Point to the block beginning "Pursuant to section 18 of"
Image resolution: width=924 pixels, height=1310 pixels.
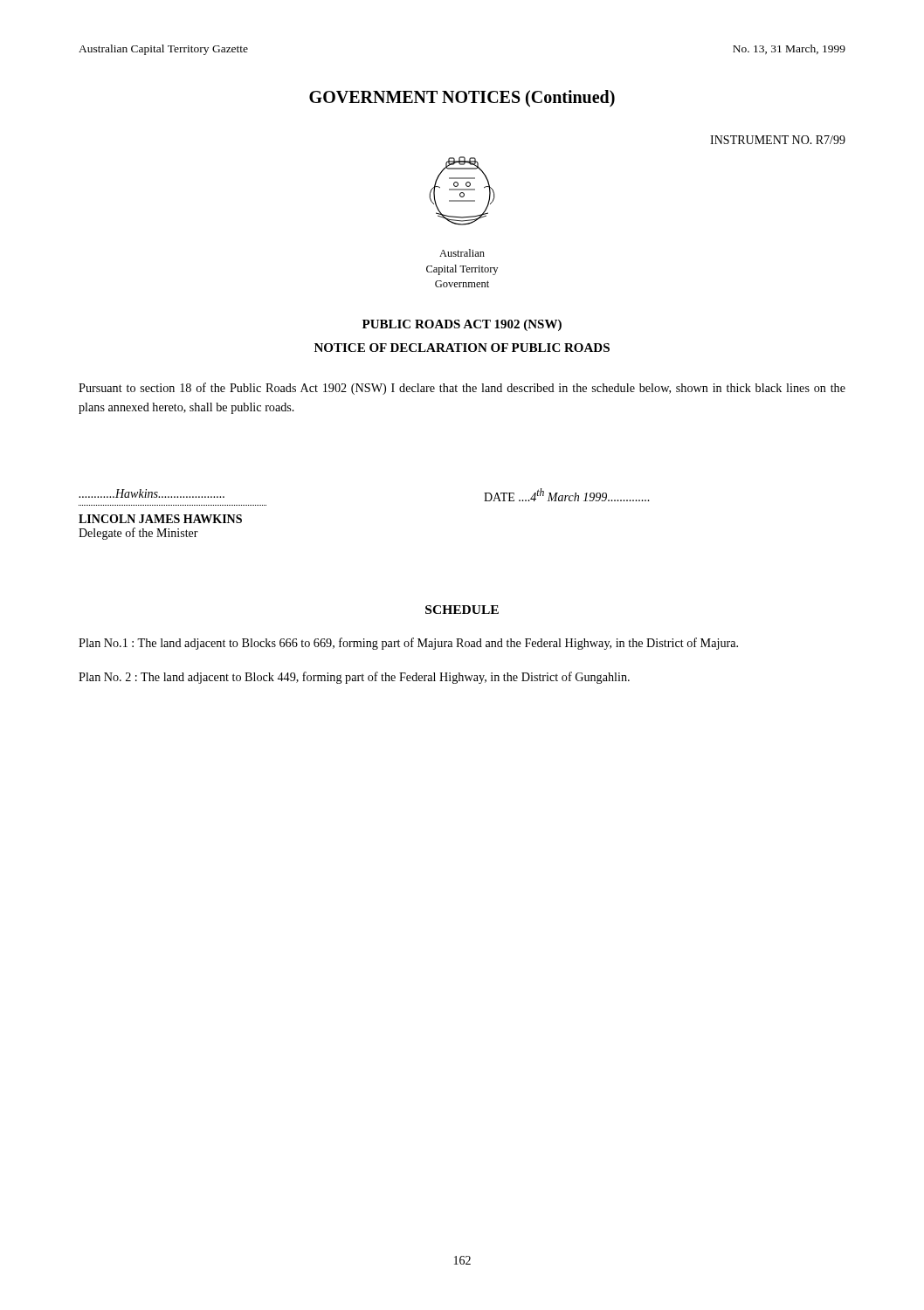click(462, 397)
